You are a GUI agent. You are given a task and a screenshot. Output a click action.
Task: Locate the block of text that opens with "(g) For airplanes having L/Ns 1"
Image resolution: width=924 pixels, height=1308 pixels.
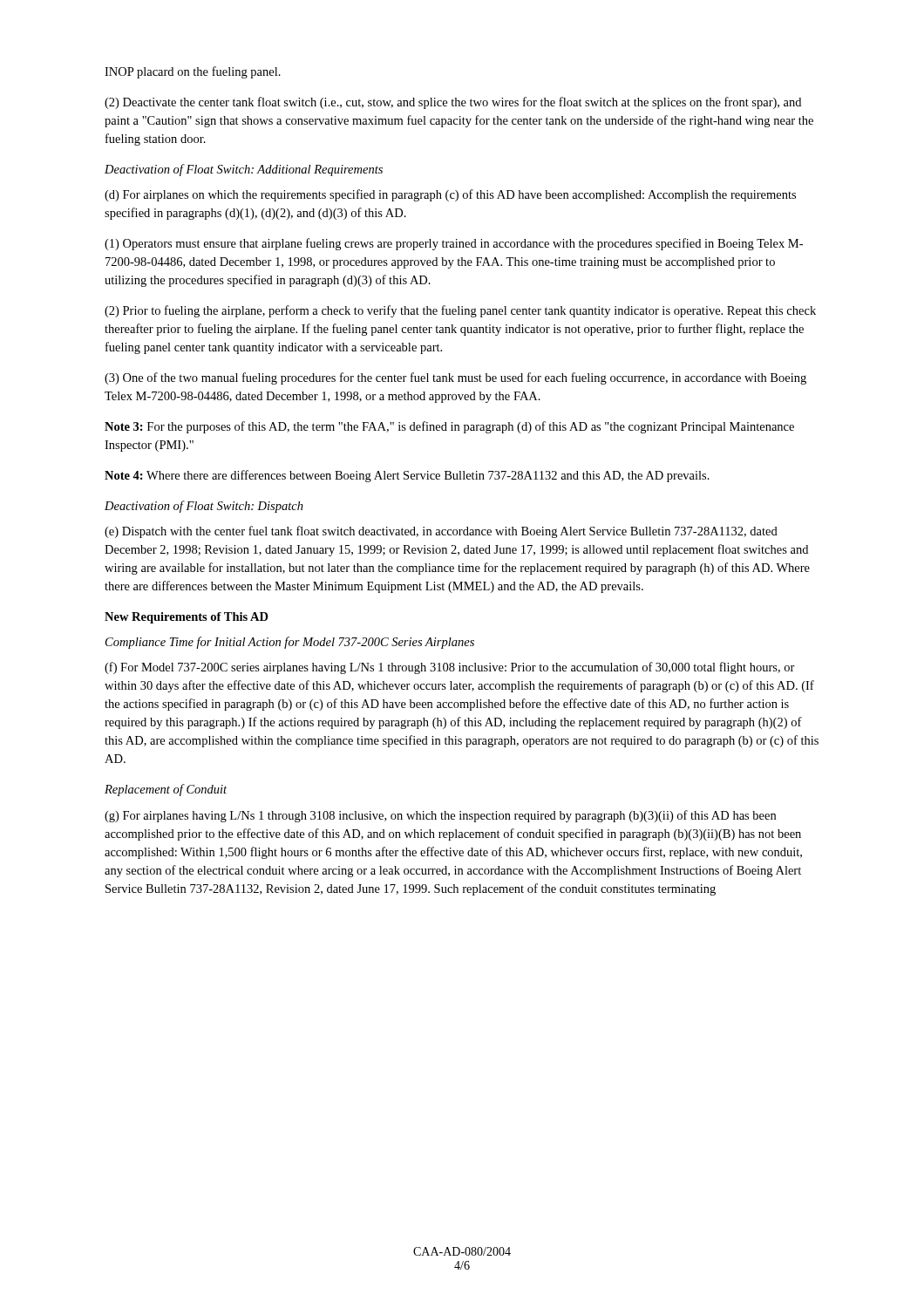(454, 852)
